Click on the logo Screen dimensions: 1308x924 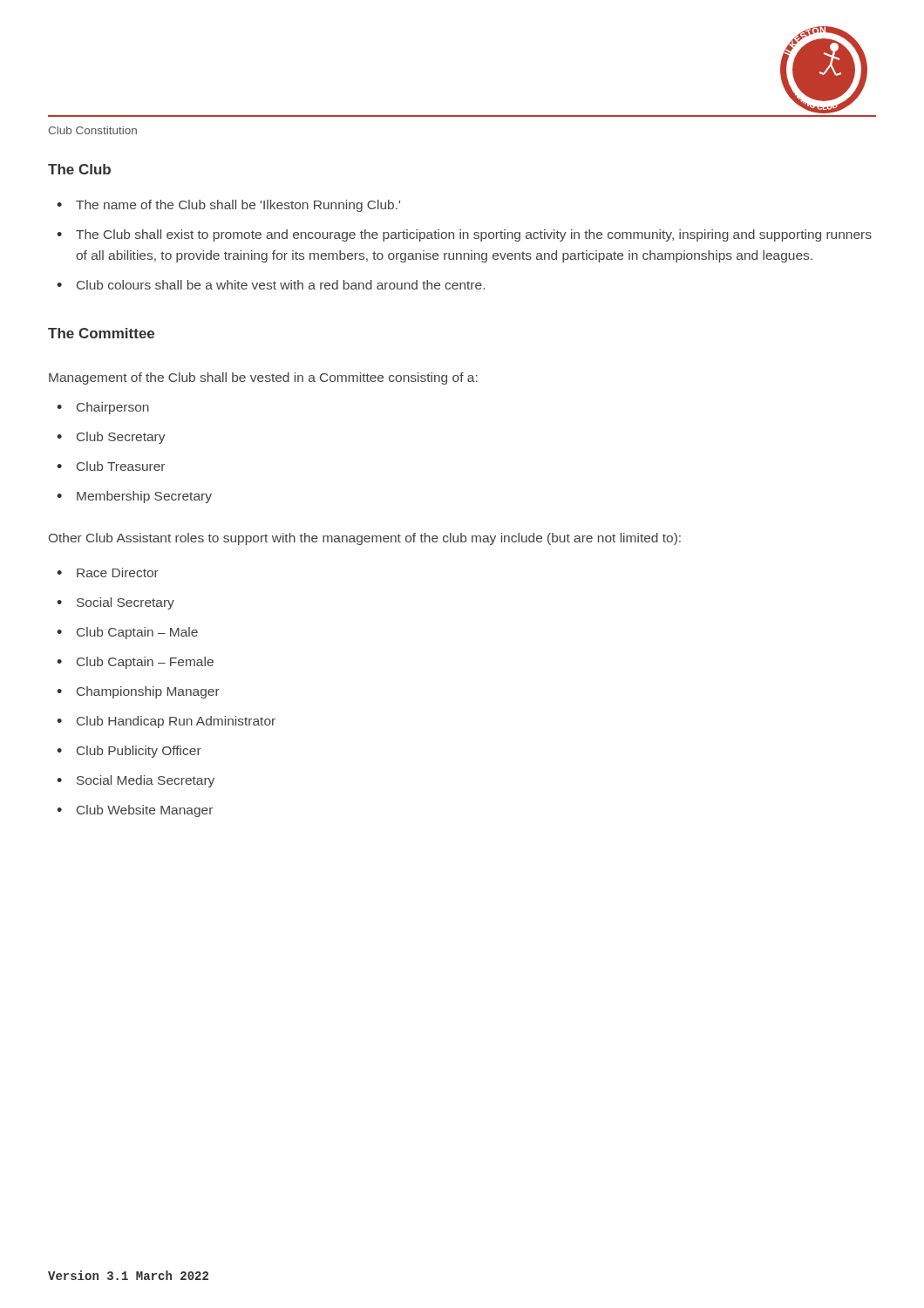click(x=824, y=72)
